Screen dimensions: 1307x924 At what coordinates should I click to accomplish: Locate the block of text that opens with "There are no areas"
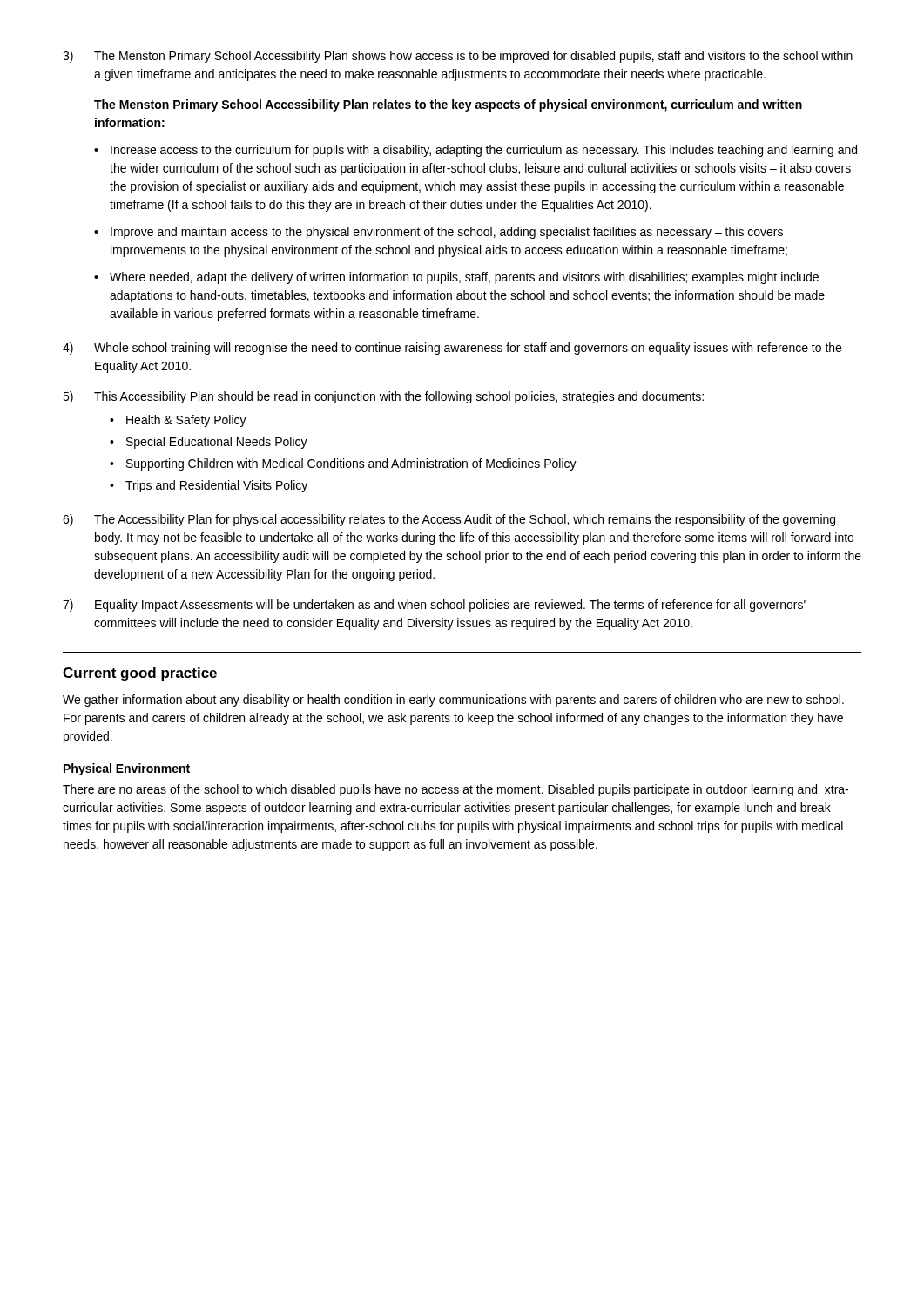[x=456, y=817]
